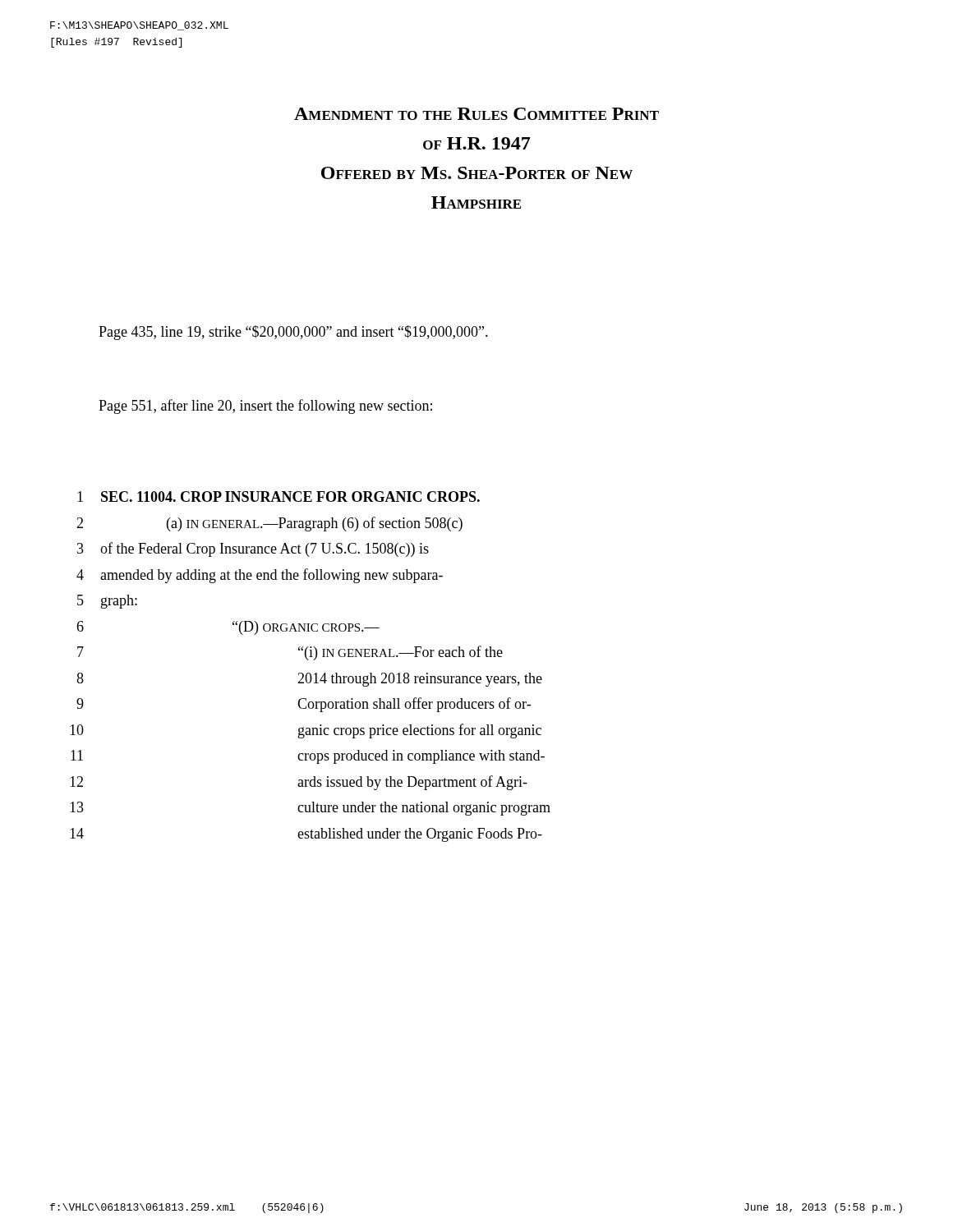The width and height of the screenshot is (953, 1232).
Task: Locate the list item with the text "13 culture under the"
Action: click(x=476, y=808)
